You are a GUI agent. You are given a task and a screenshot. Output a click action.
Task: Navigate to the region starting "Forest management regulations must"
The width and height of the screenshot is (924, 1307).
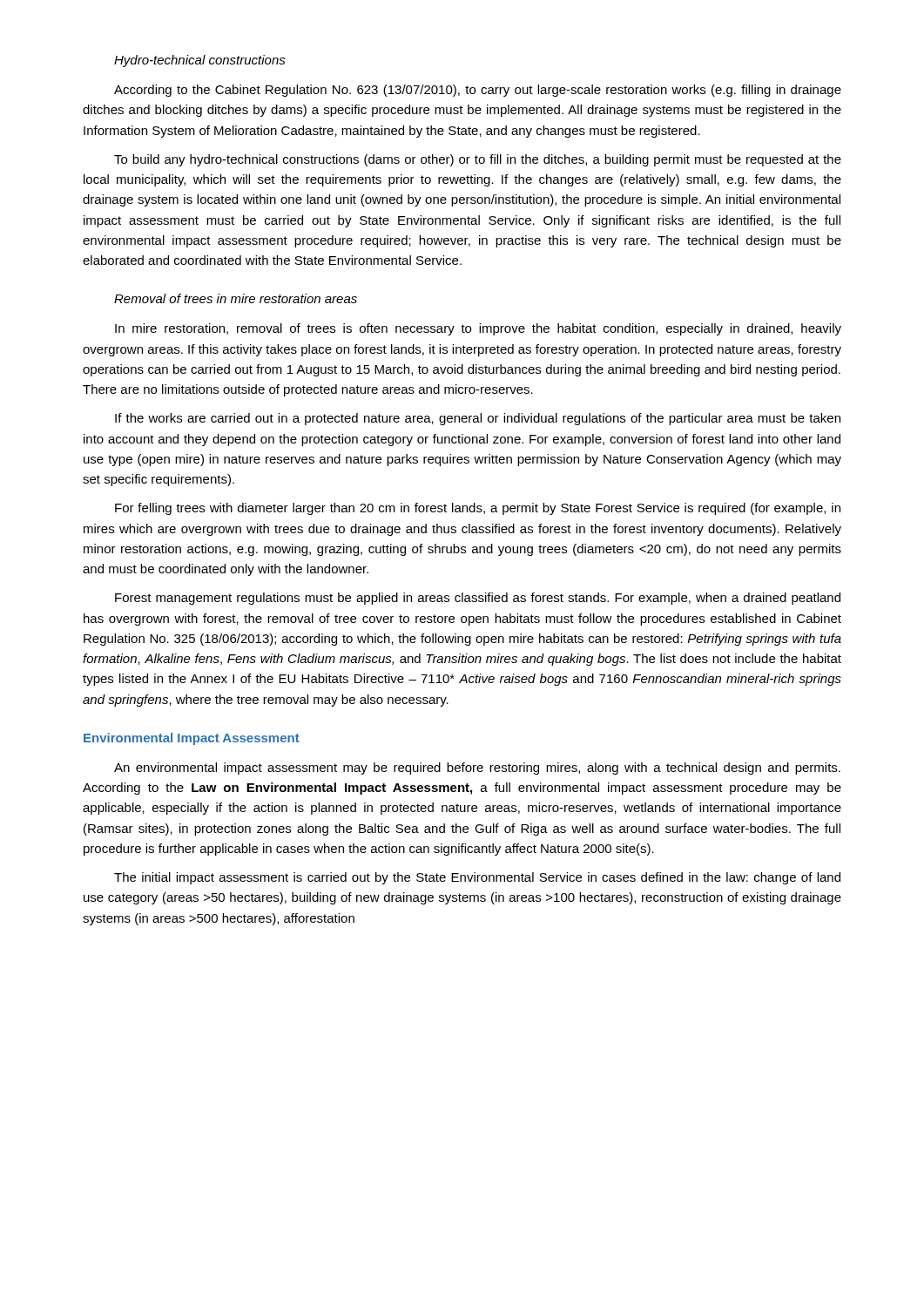[462, 648]
